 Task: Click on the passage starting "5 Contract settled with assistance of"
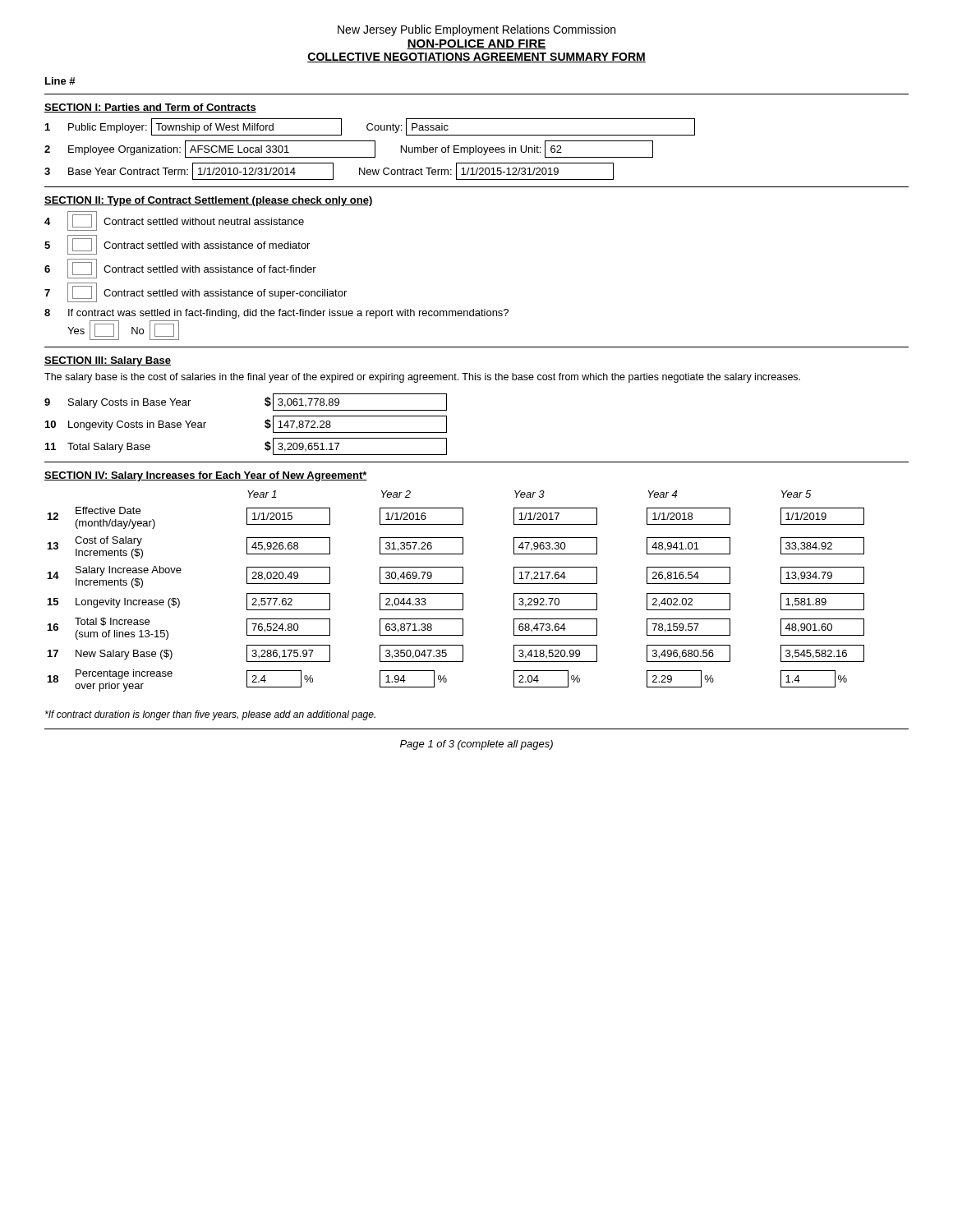pos(177,245)
